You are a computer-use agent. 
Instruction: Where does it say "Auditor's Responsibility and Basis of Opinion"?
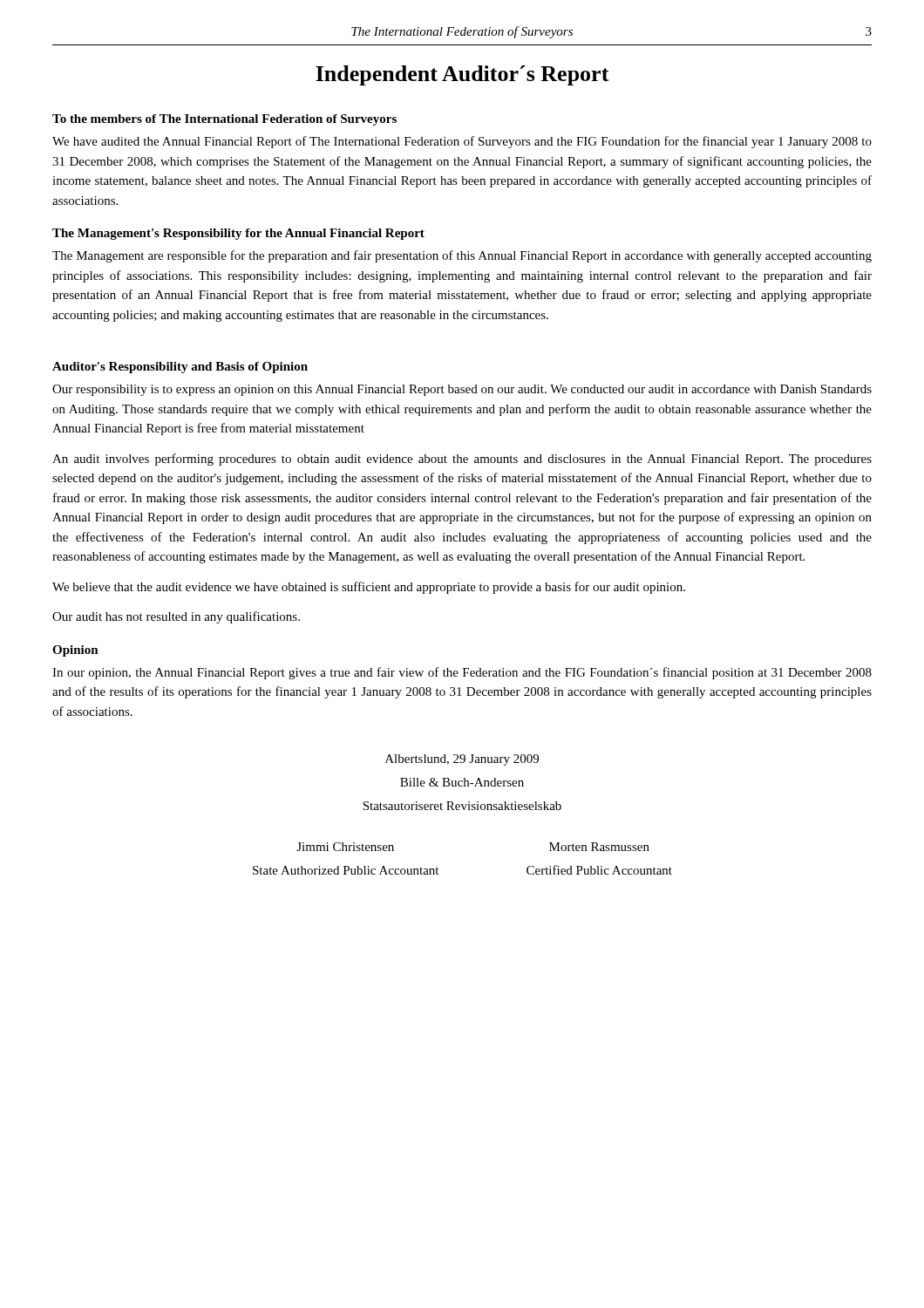(180, 366)
